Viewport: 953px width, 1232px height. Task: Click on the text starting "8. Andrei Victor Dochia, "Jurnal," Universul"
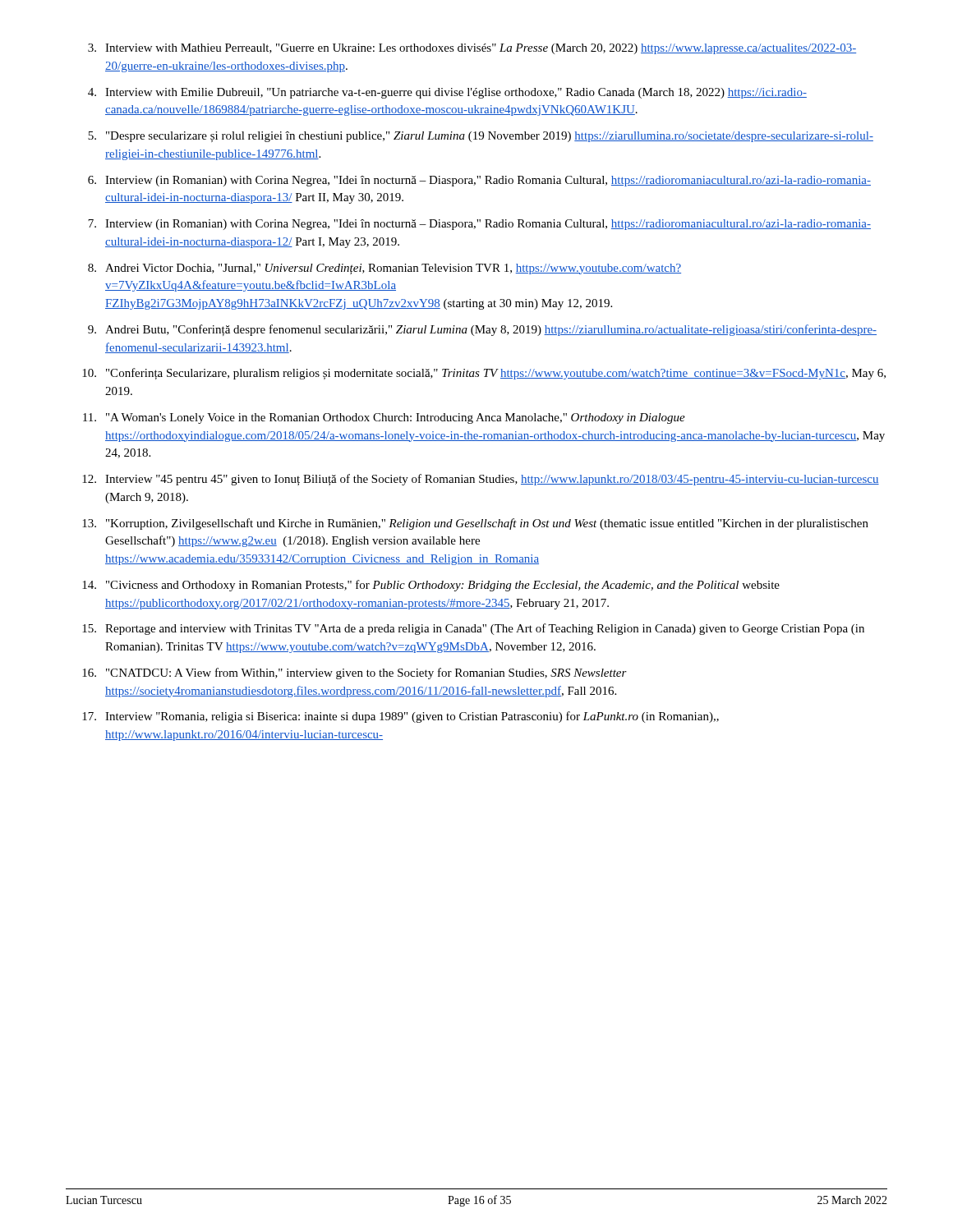tap(384, 269)
